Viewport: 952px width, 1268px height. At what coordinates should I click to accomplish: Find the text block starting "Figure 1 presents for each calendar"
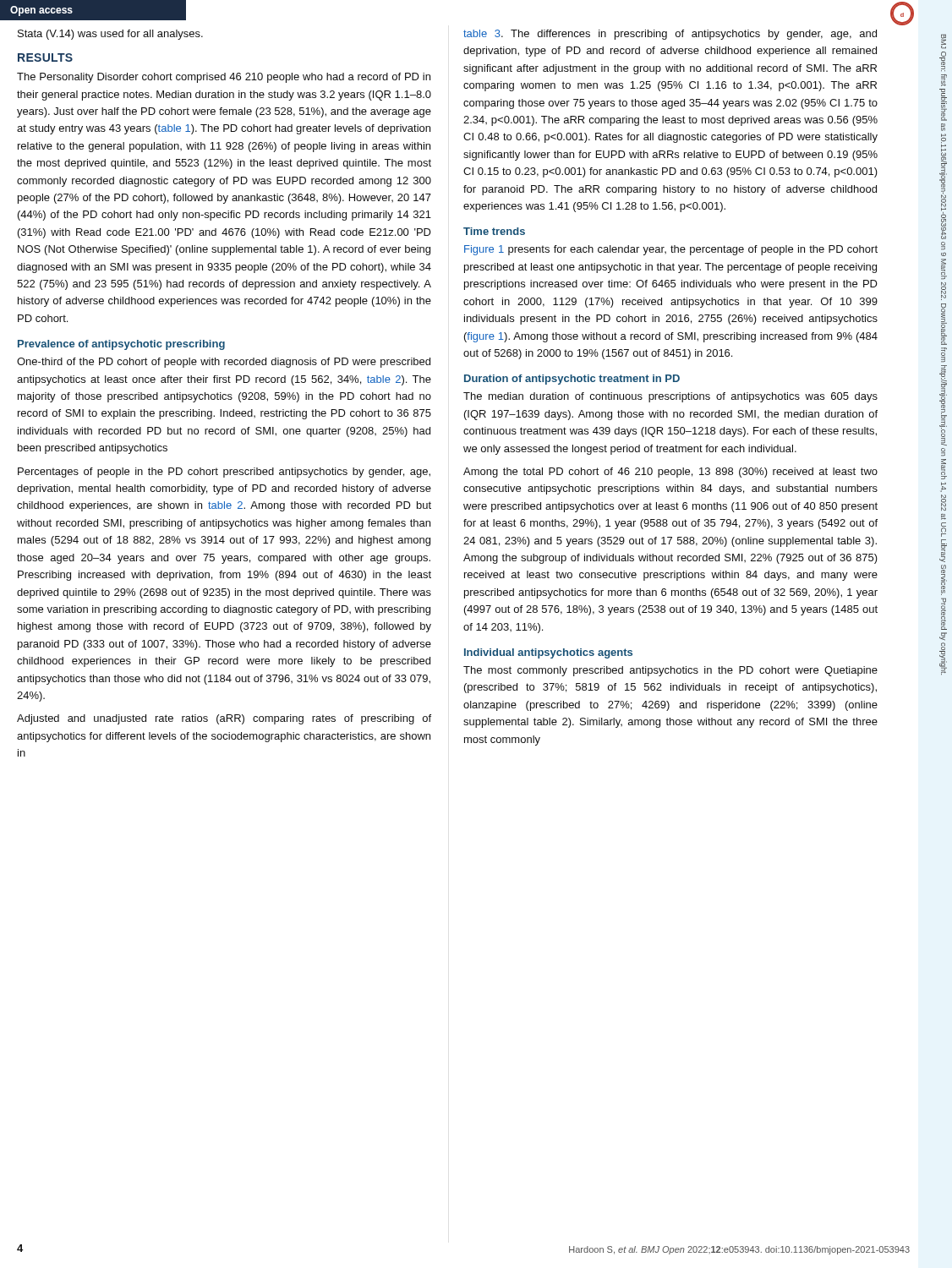pos(670,301)
